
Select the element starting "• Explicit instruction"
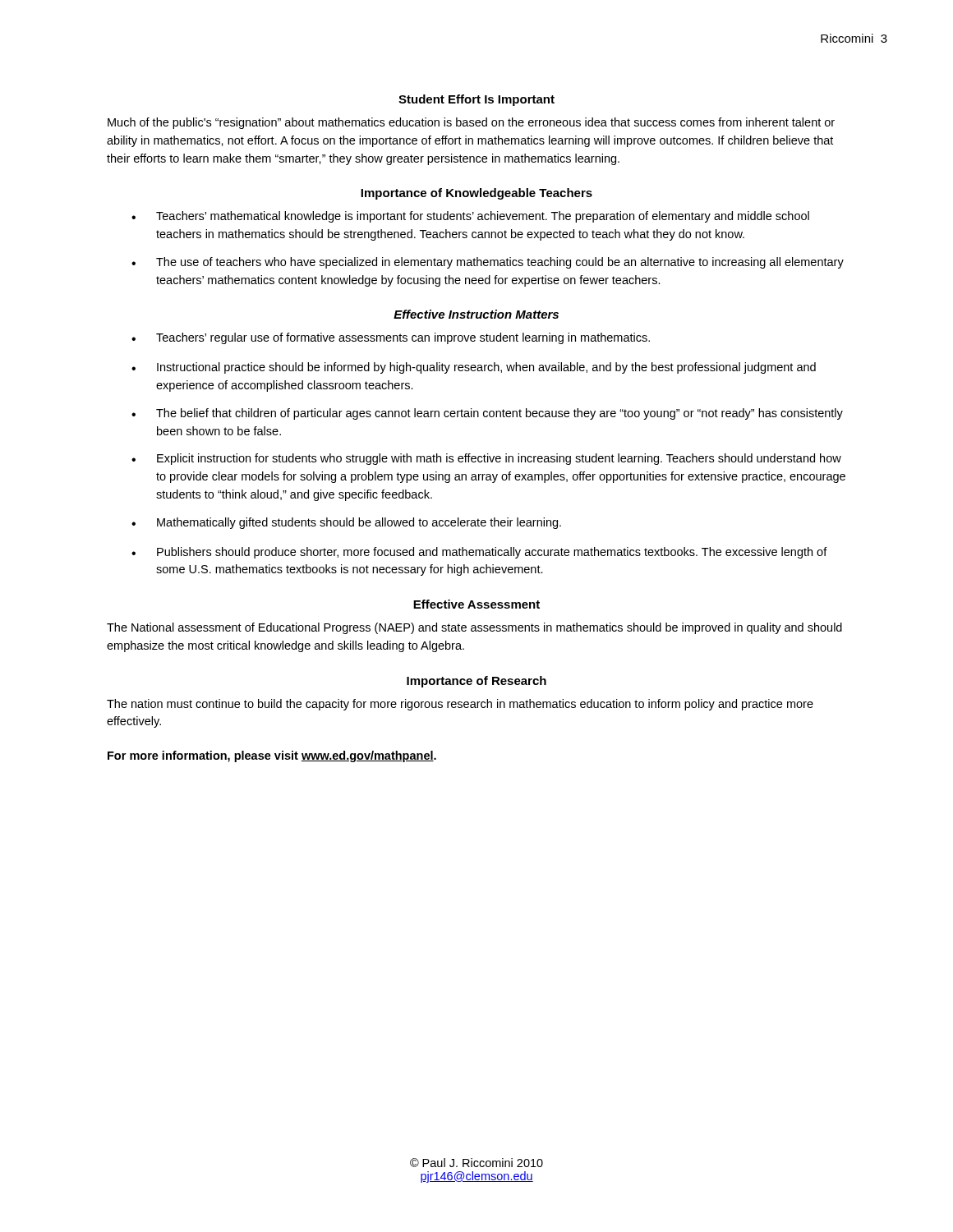[489, 477]
